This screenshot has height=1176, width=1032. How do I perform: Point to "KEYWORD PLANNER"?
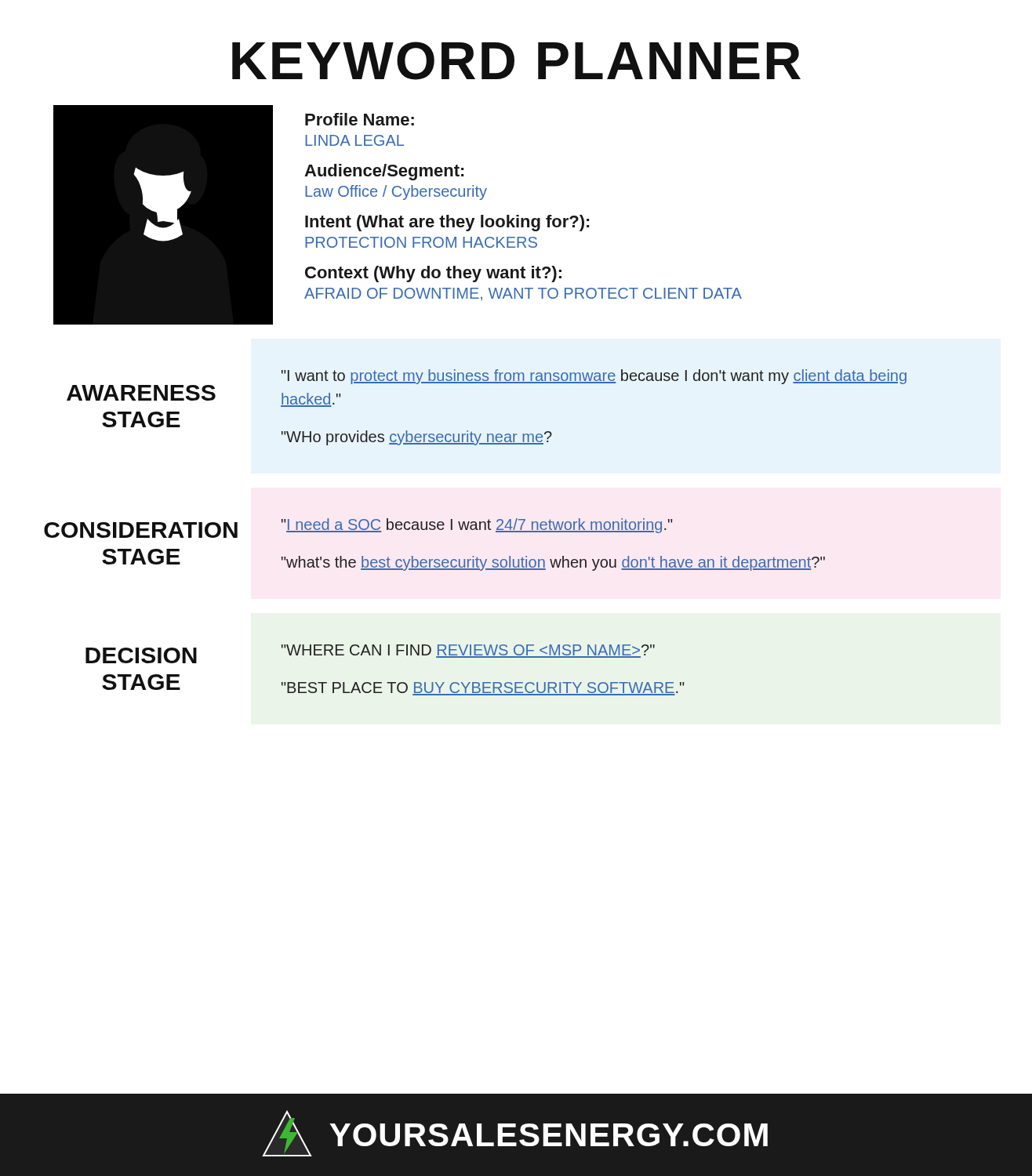tap(516, 60)
